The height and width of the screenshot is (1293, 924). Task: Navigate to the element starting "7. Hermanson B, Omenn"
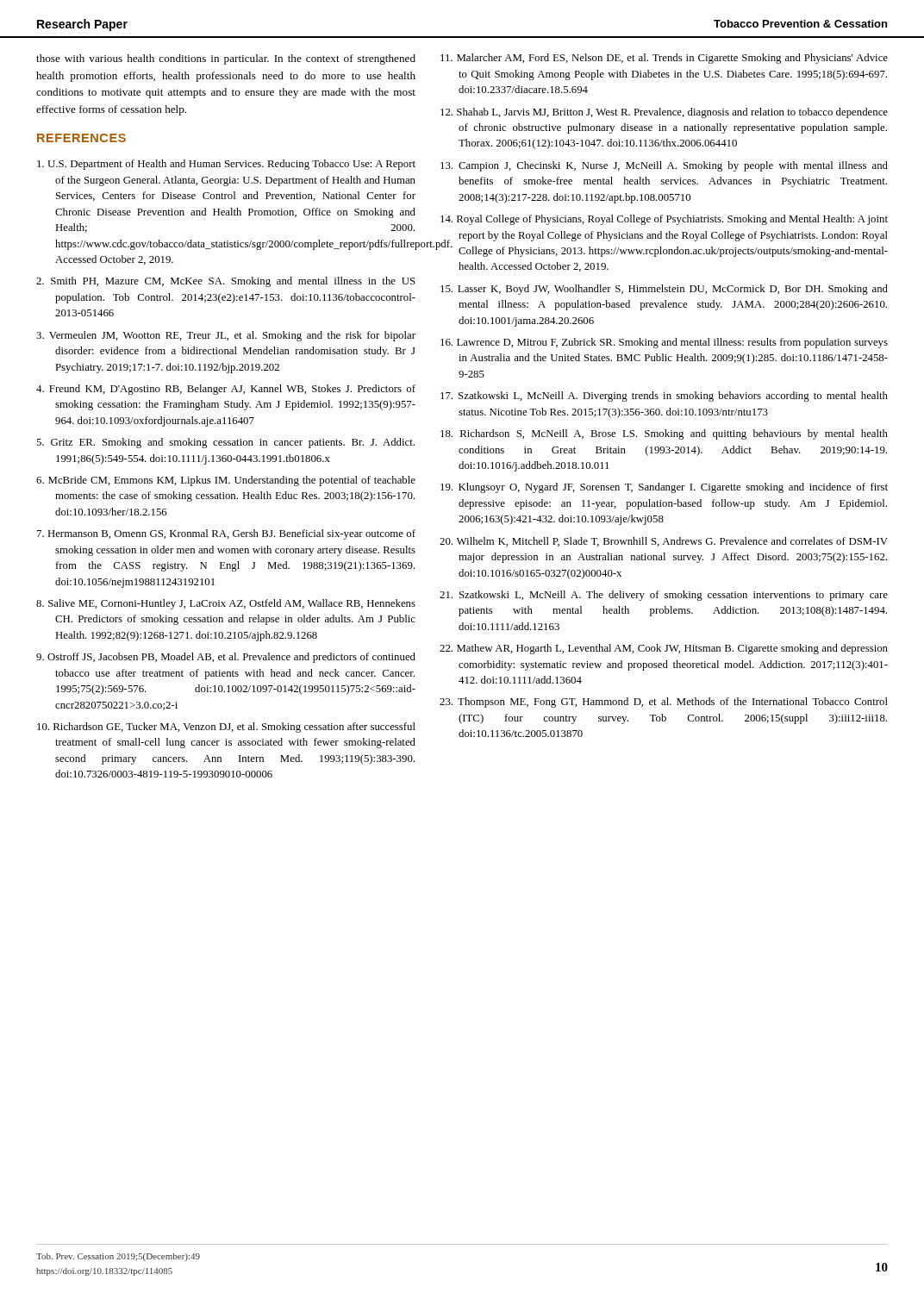[226, 558]
